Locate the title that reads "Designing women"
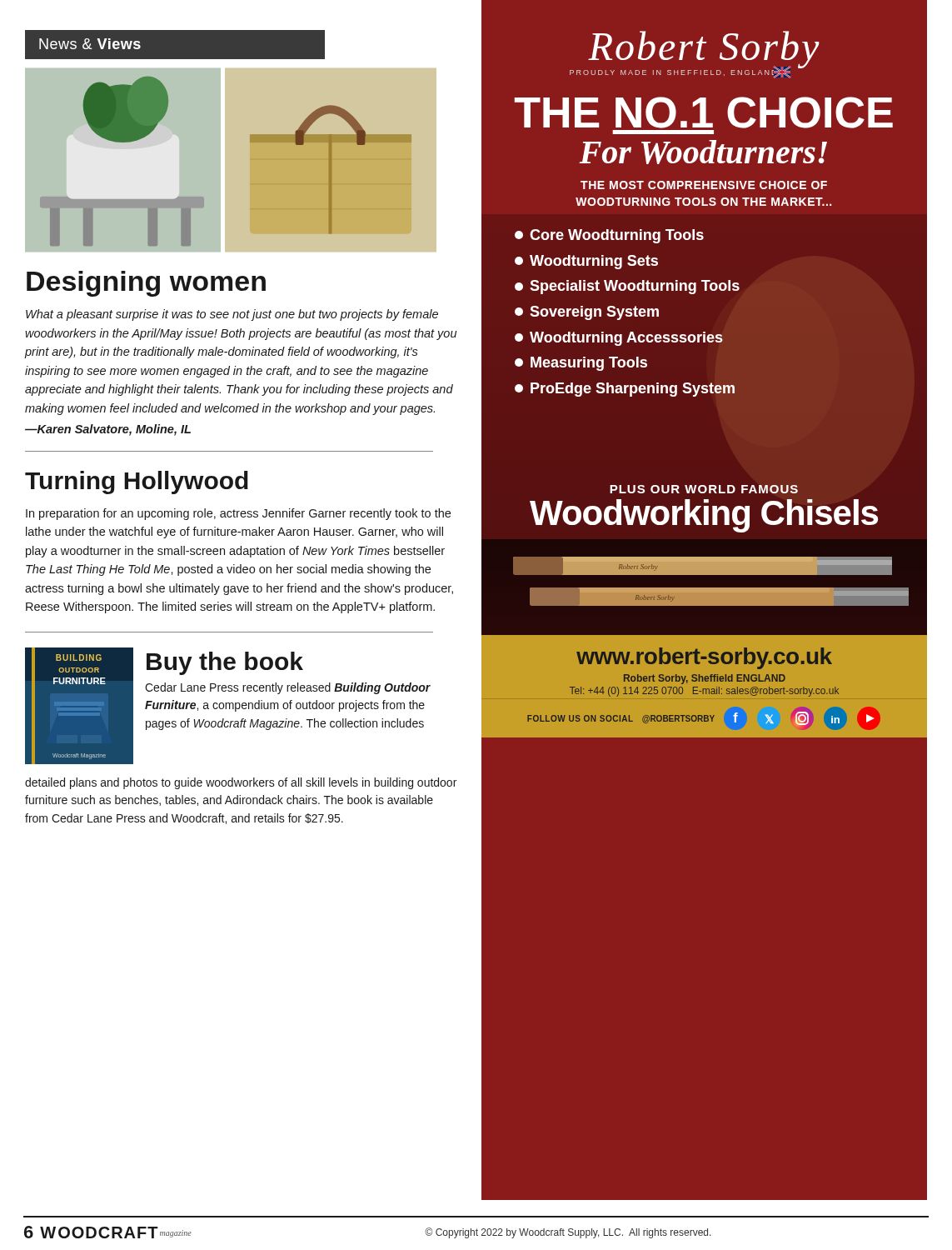This screenshot has height=1250, width=952. click(x=242, y=281)
